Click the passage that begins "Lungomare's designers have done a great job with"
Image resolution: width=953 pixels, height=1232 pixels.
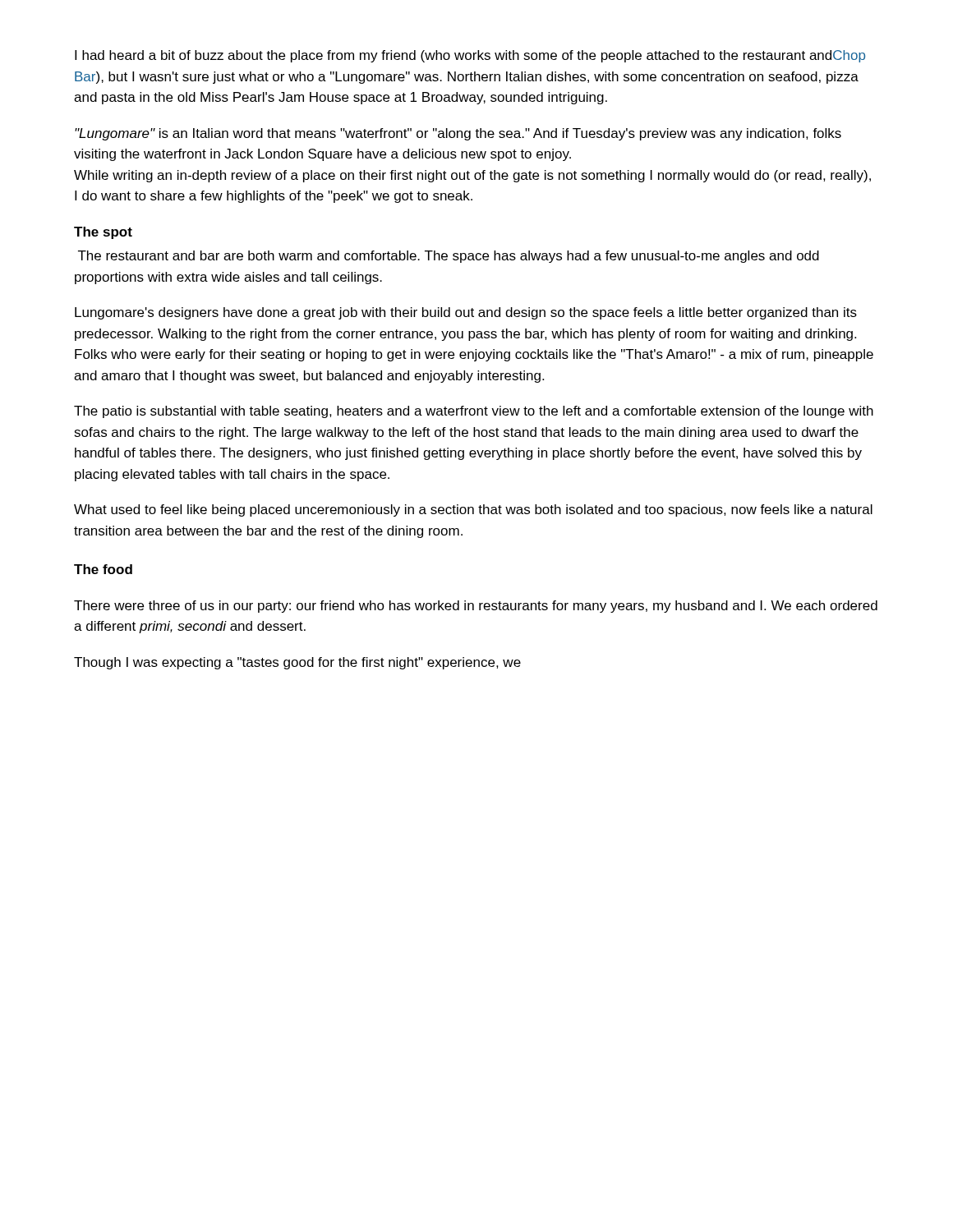coord(474,344)
